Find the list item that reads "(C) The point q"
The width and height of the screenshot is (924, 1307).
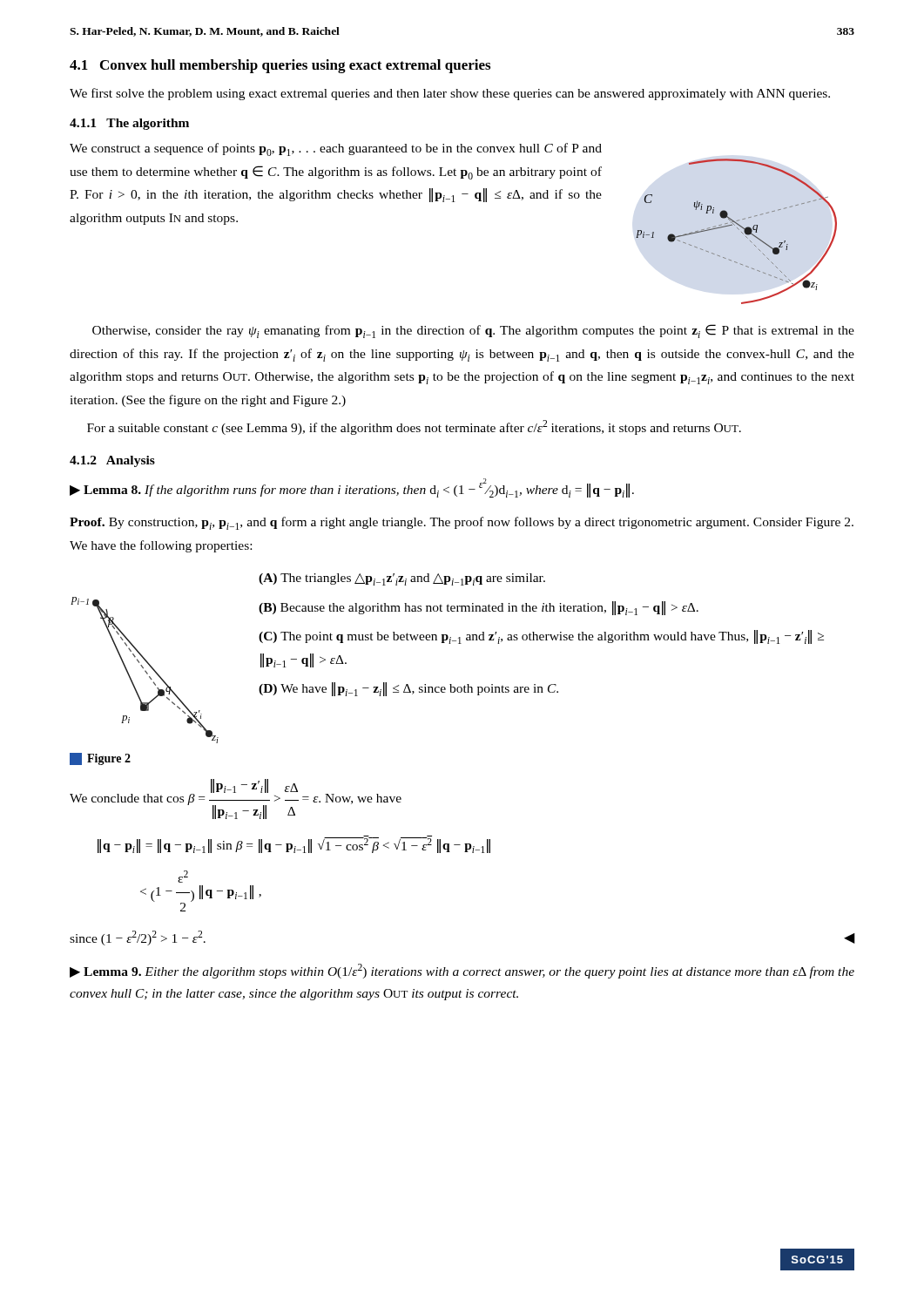[542, 649]
